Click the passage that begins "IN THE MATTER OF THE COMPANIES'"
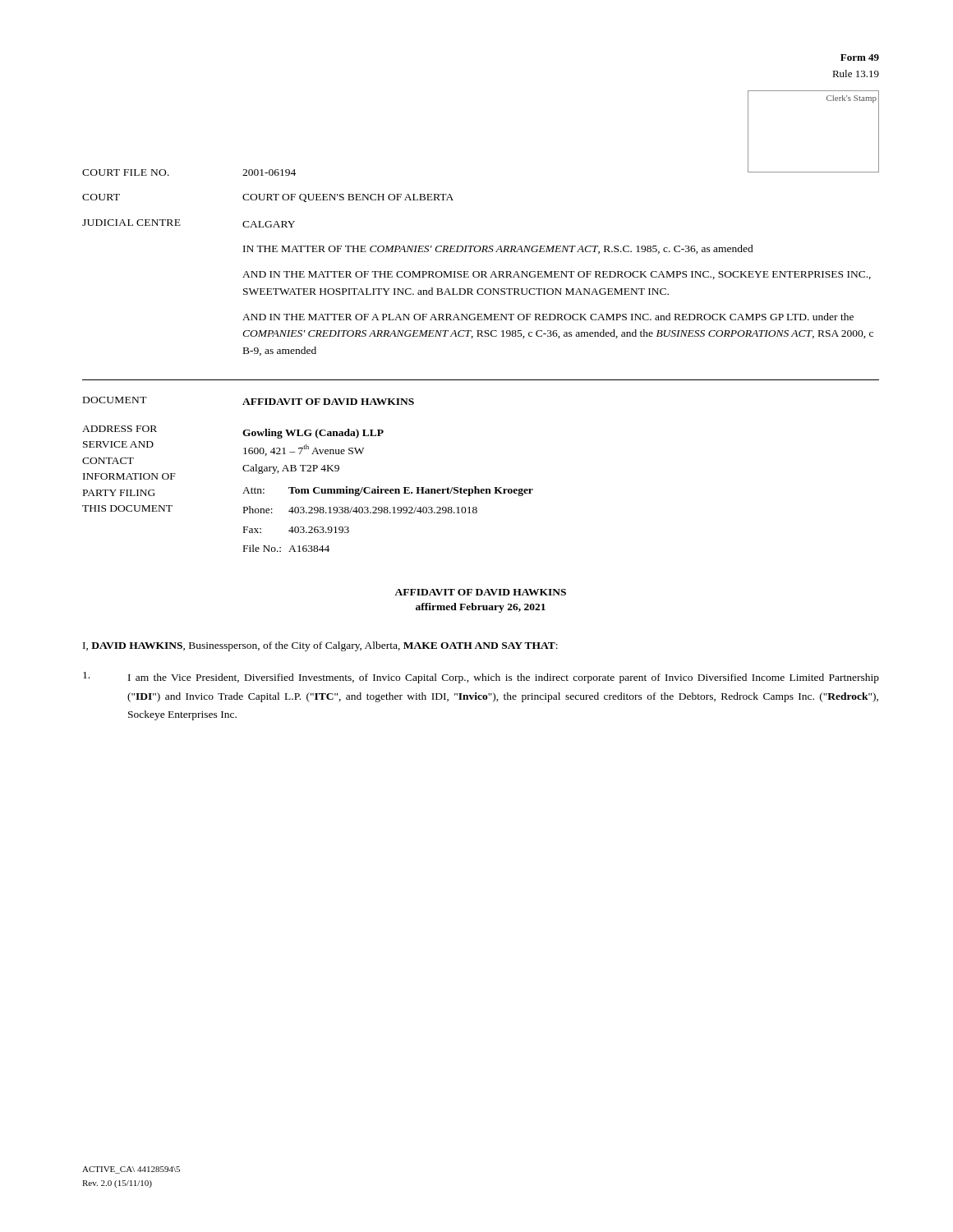Screen dimensions: 1232x953 point(498,248)
